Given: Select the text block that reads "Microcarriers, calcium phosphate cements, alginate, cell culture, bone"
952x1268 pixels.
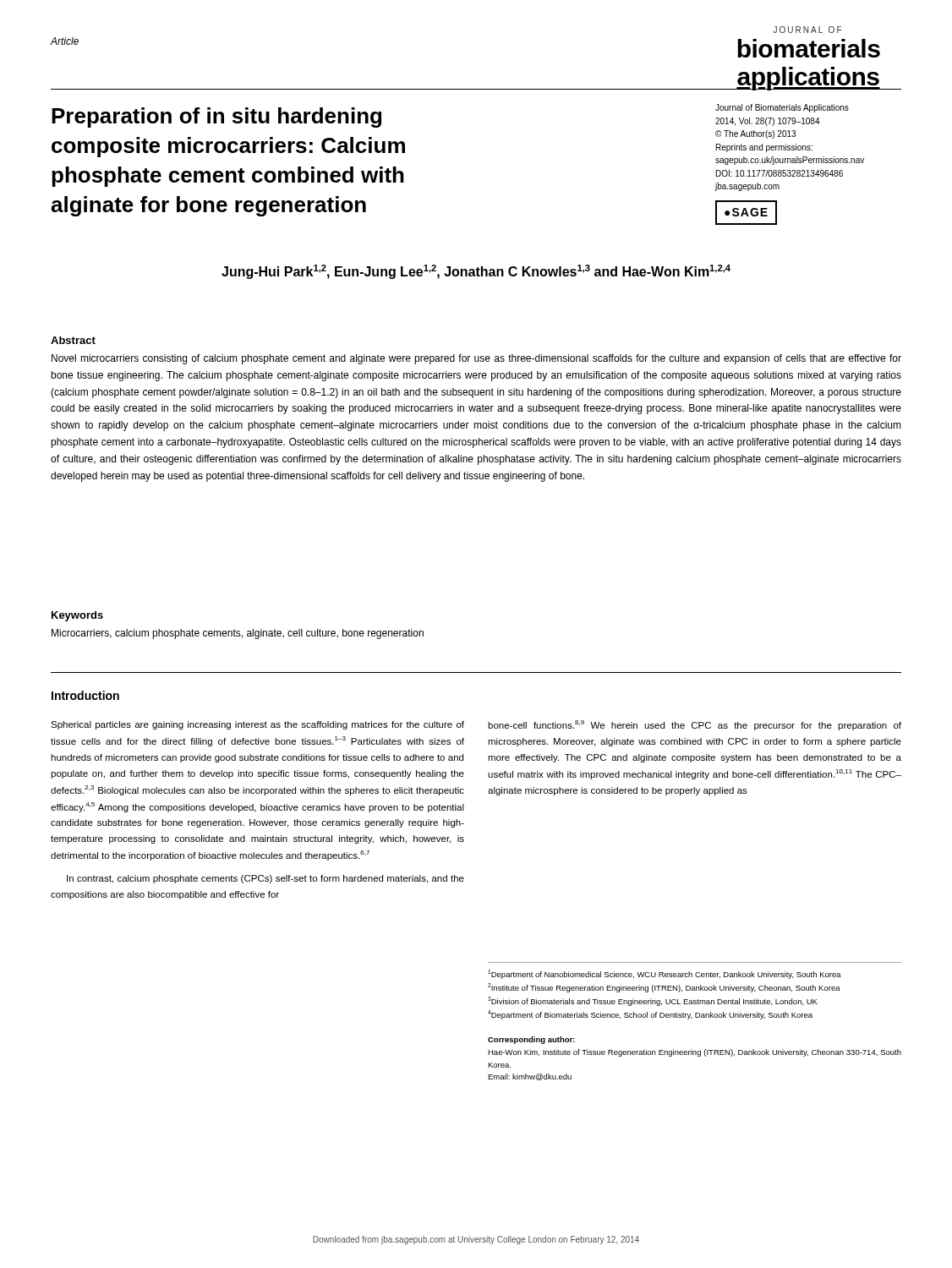Looking at the screenshot, I should (237, 633).
